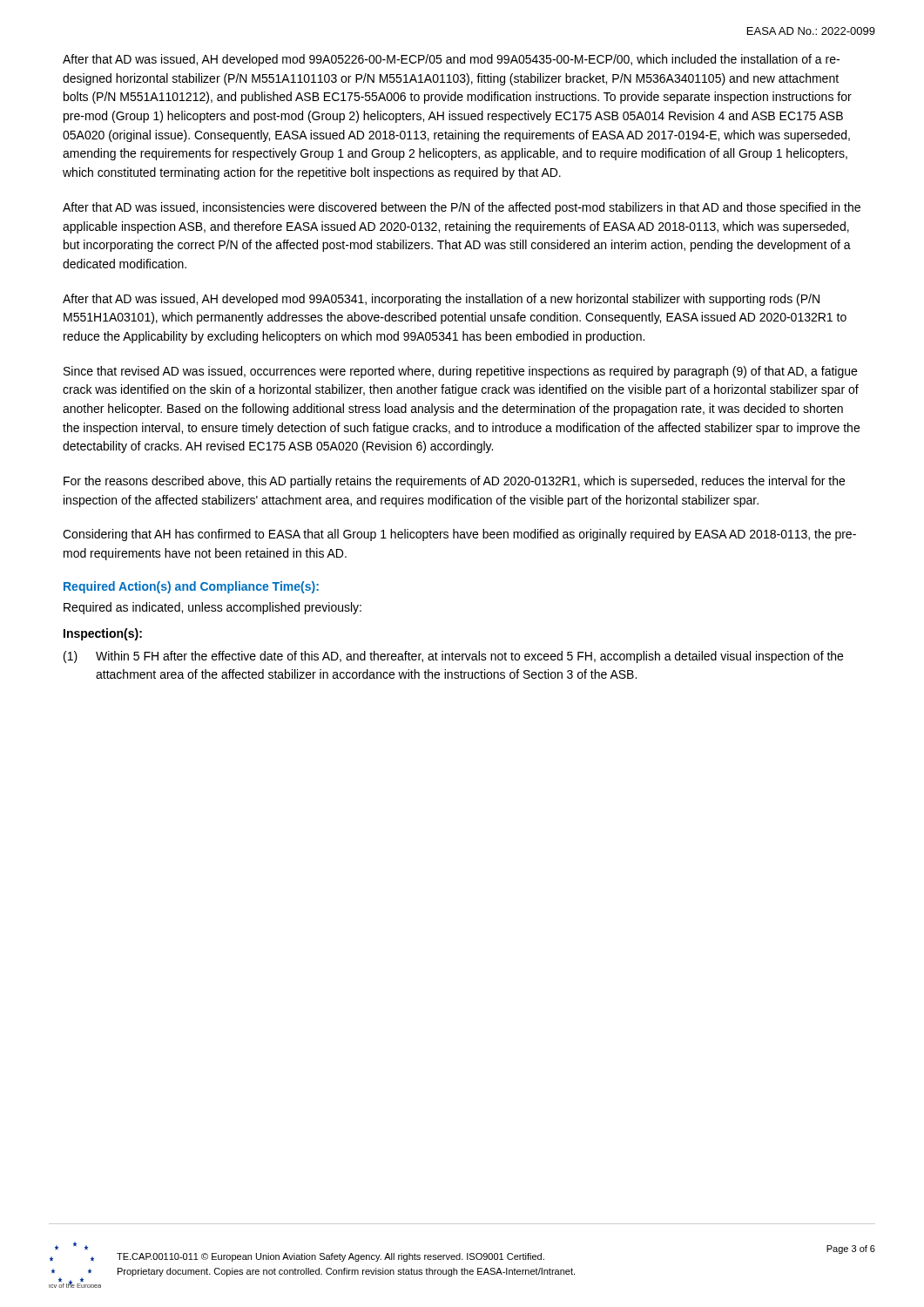This screenshot has width=924, height=1307.
Task: Locate the text block with the text "Since that revised AD was"
Action: (x=461, y=409)
